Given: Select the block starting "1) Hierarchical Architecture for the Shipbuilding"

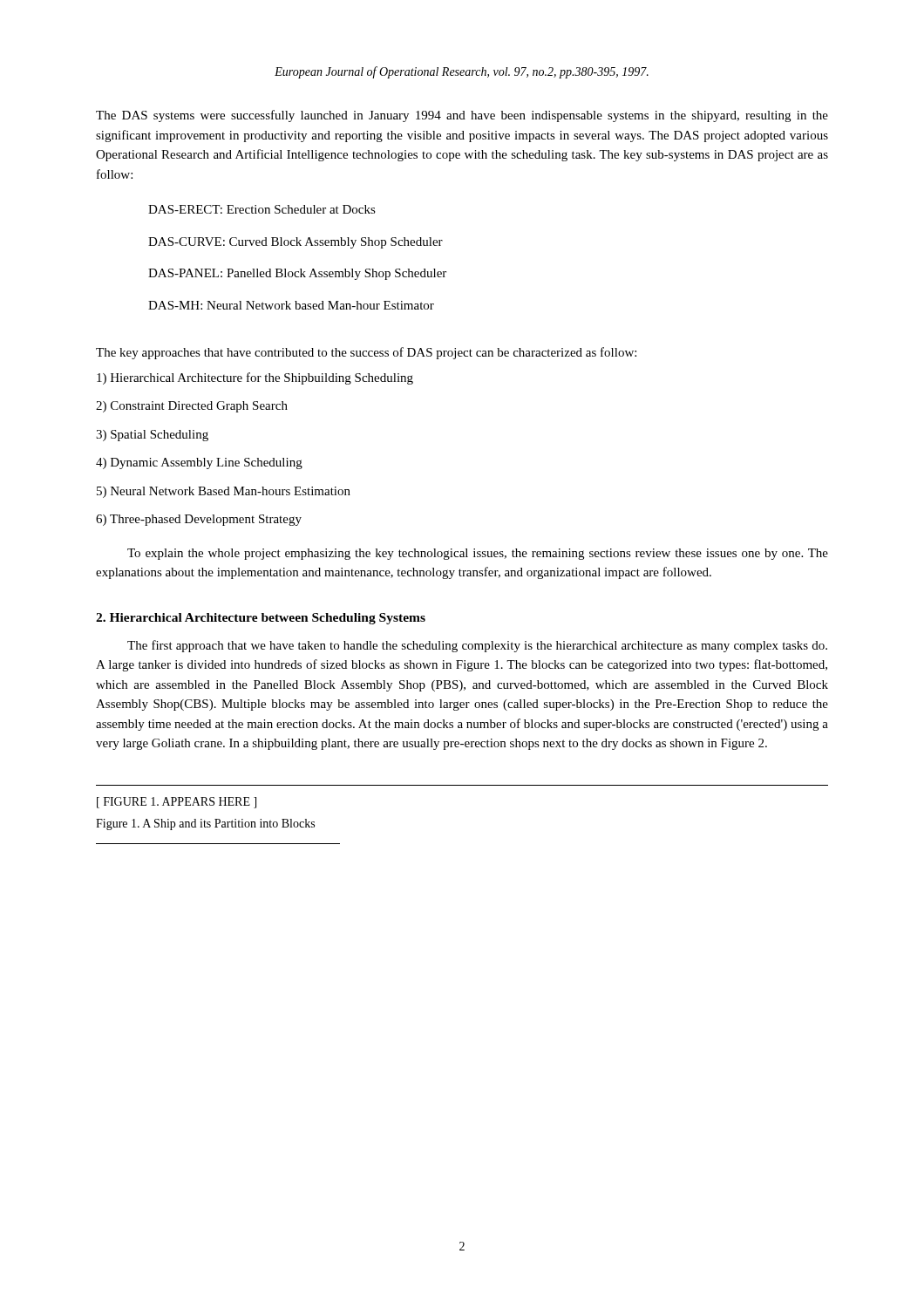Looking at the screenshot, I should [255, 377].
